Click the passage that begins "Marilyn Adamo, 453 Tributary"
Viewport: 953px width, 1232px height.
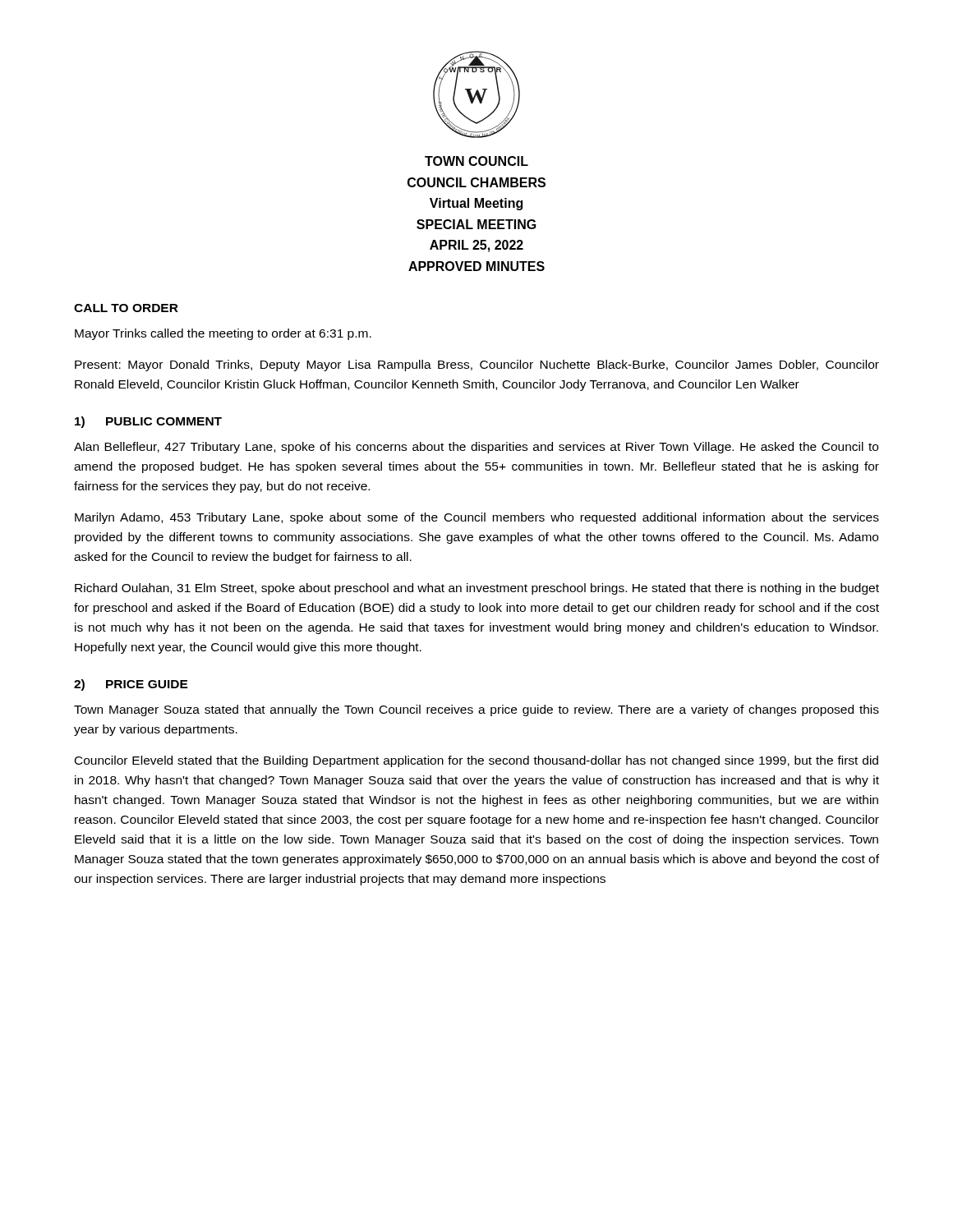tap(476, 536)
